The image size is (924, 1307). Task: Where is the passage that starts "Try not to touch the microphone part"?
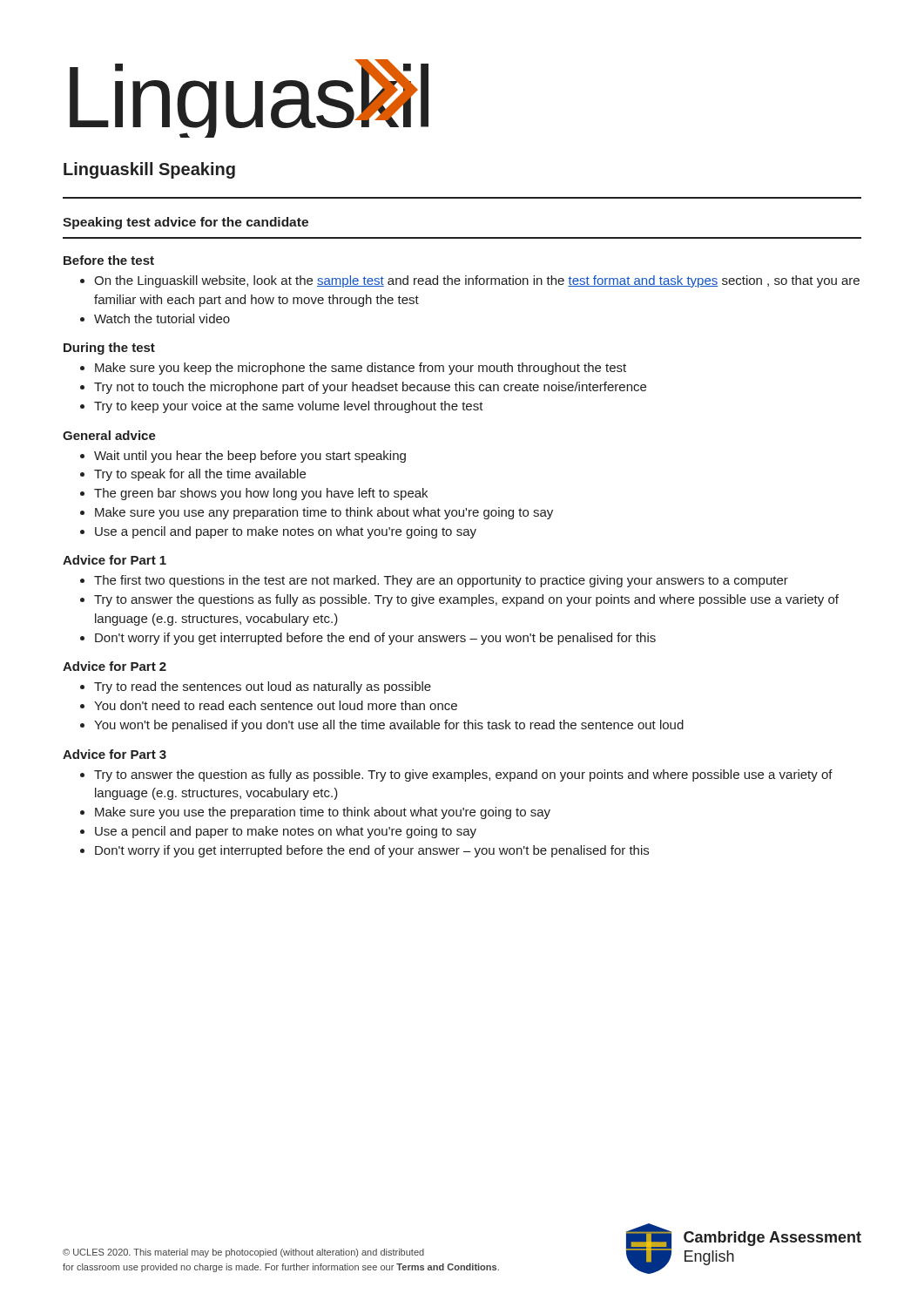click(x=462, y=387)
